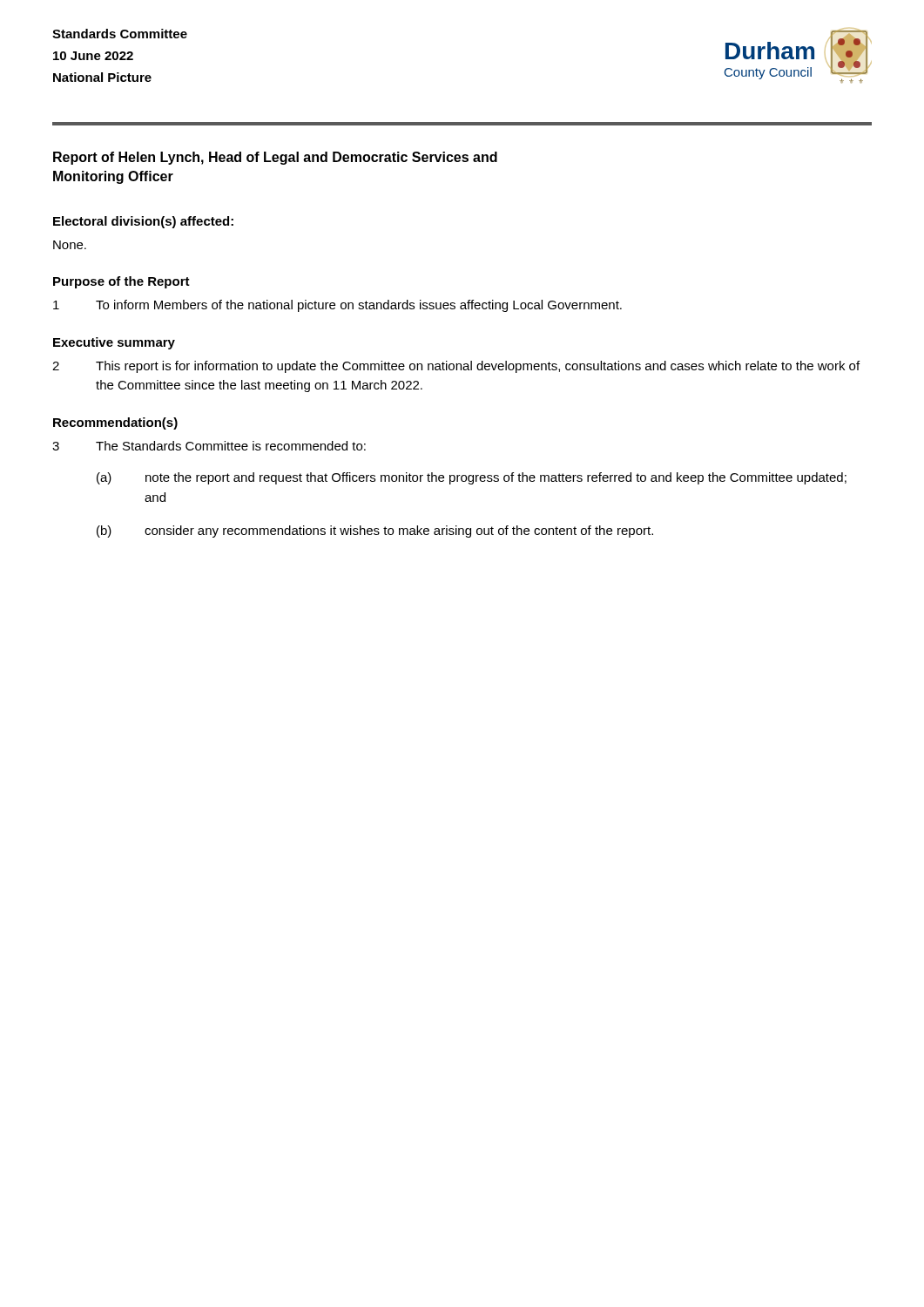
Task: Navigate to the passage starting "(b) consider any"
Action: point(375,531)
